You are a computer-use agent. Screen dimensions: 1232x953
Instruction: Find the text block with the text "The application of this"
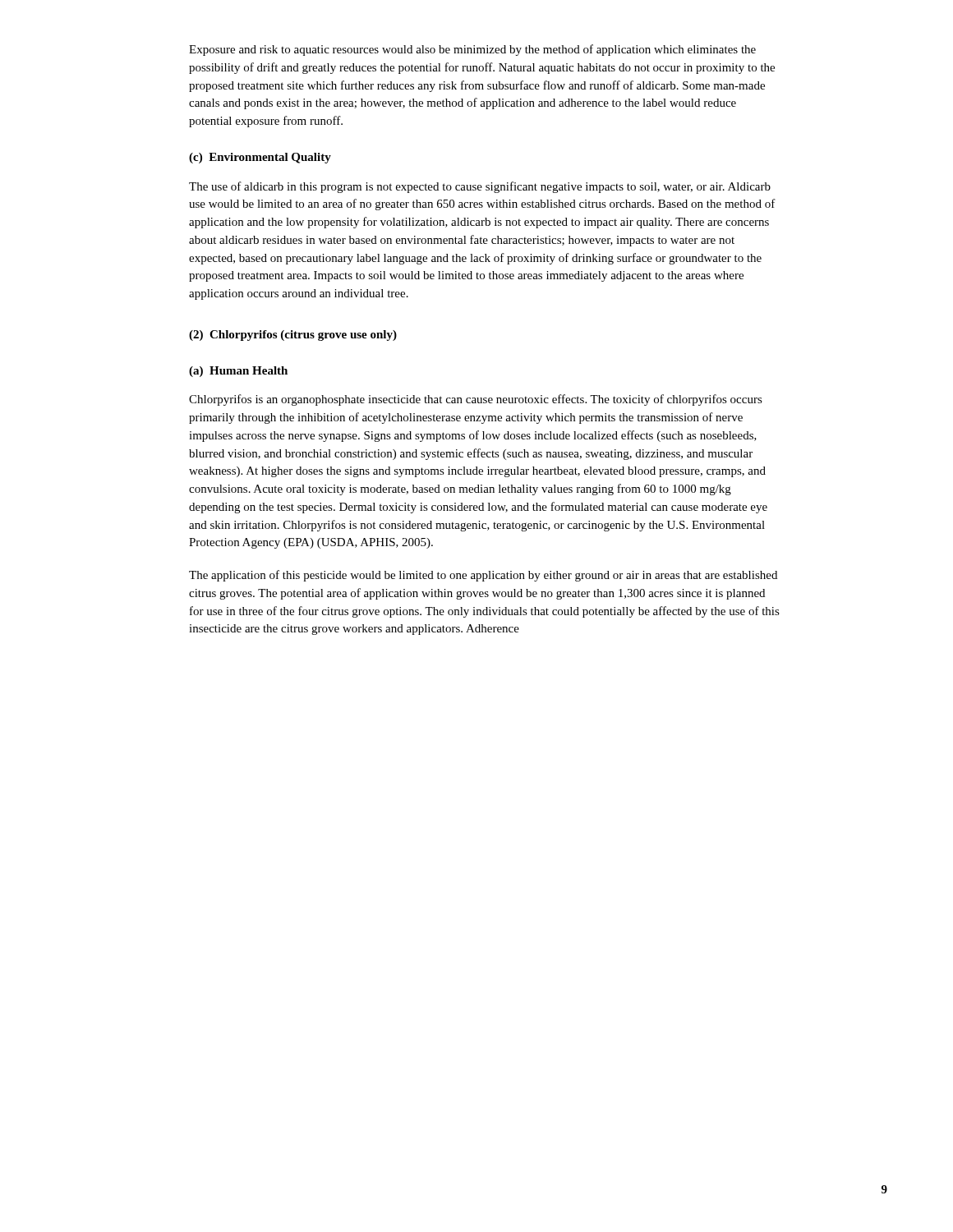484,602
